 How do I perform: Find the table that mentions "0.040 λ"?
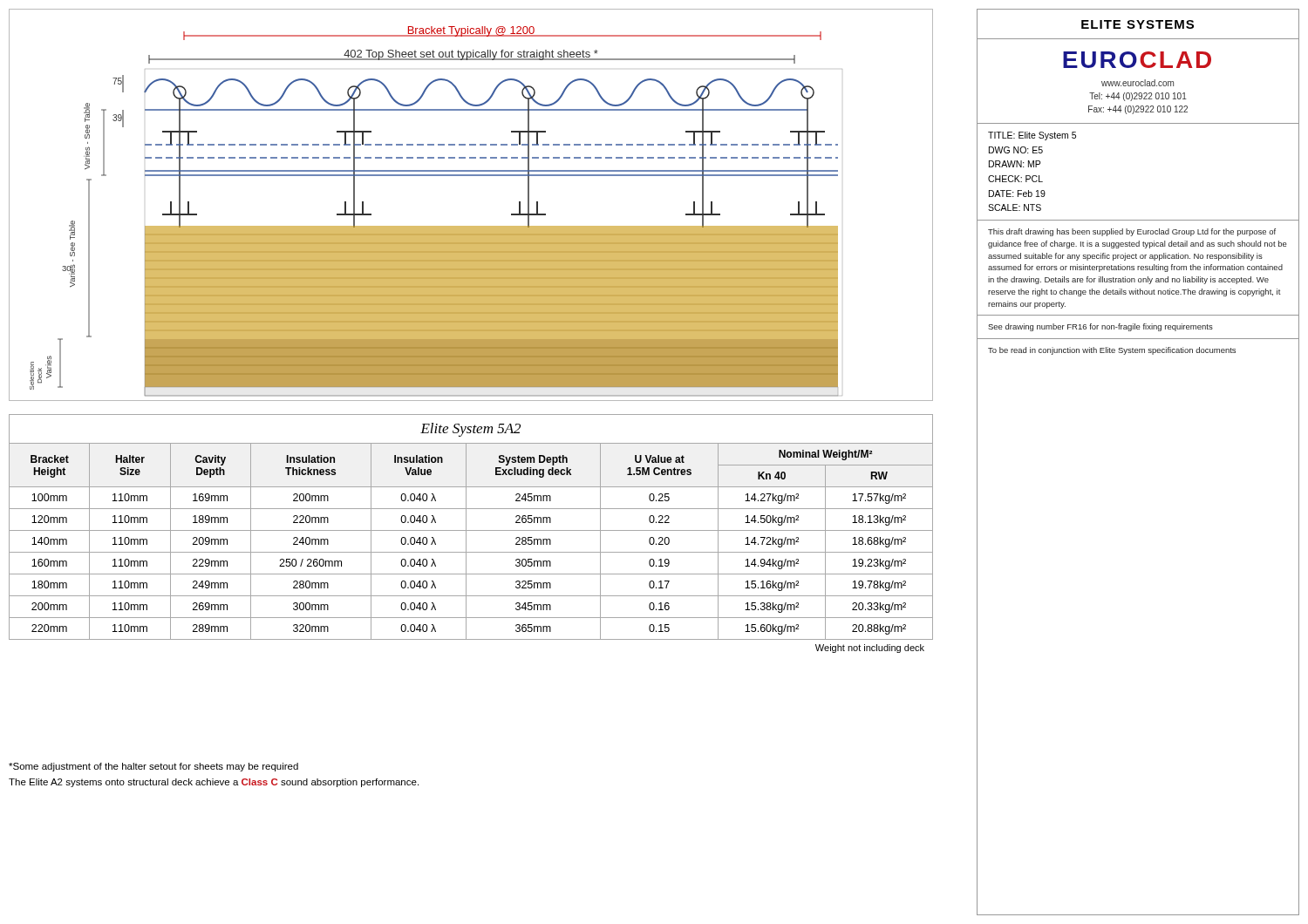tap(471, 533)
